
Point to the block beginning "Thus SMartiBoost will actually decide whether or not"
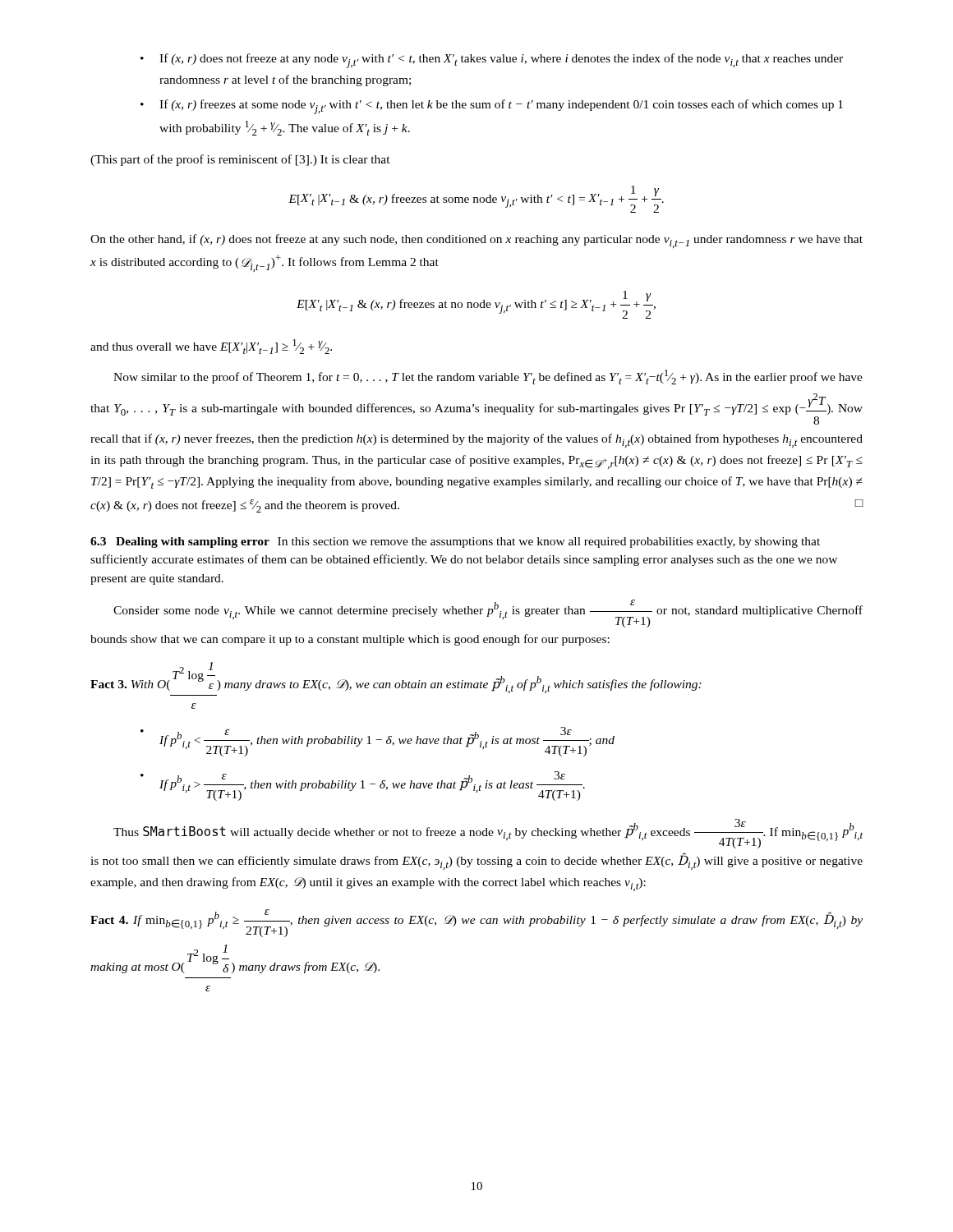(476, 853)
